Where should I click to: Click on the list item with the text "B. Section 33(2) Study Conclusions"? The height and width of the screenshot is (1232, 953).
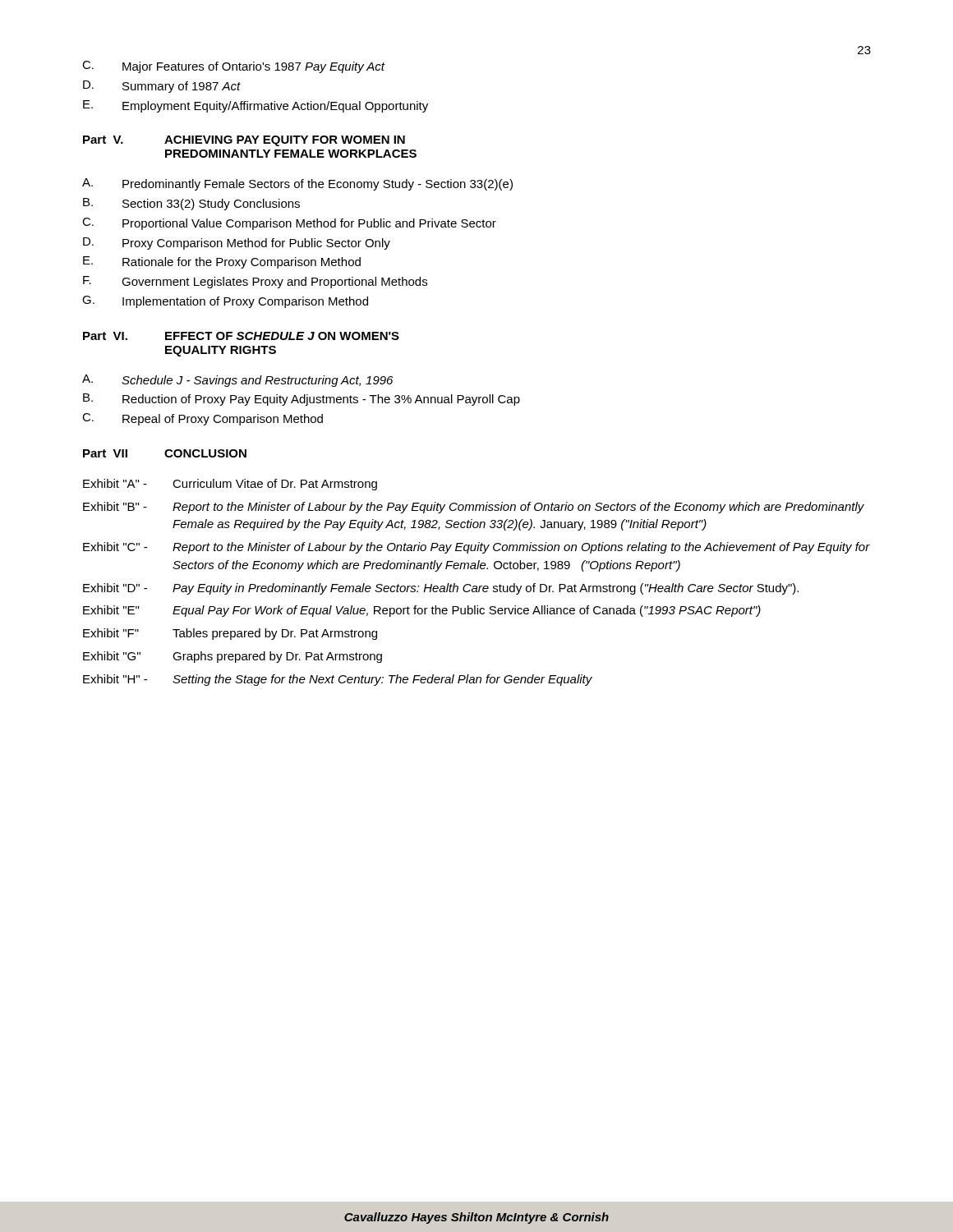pyautogui.click(x=191, y=204)
